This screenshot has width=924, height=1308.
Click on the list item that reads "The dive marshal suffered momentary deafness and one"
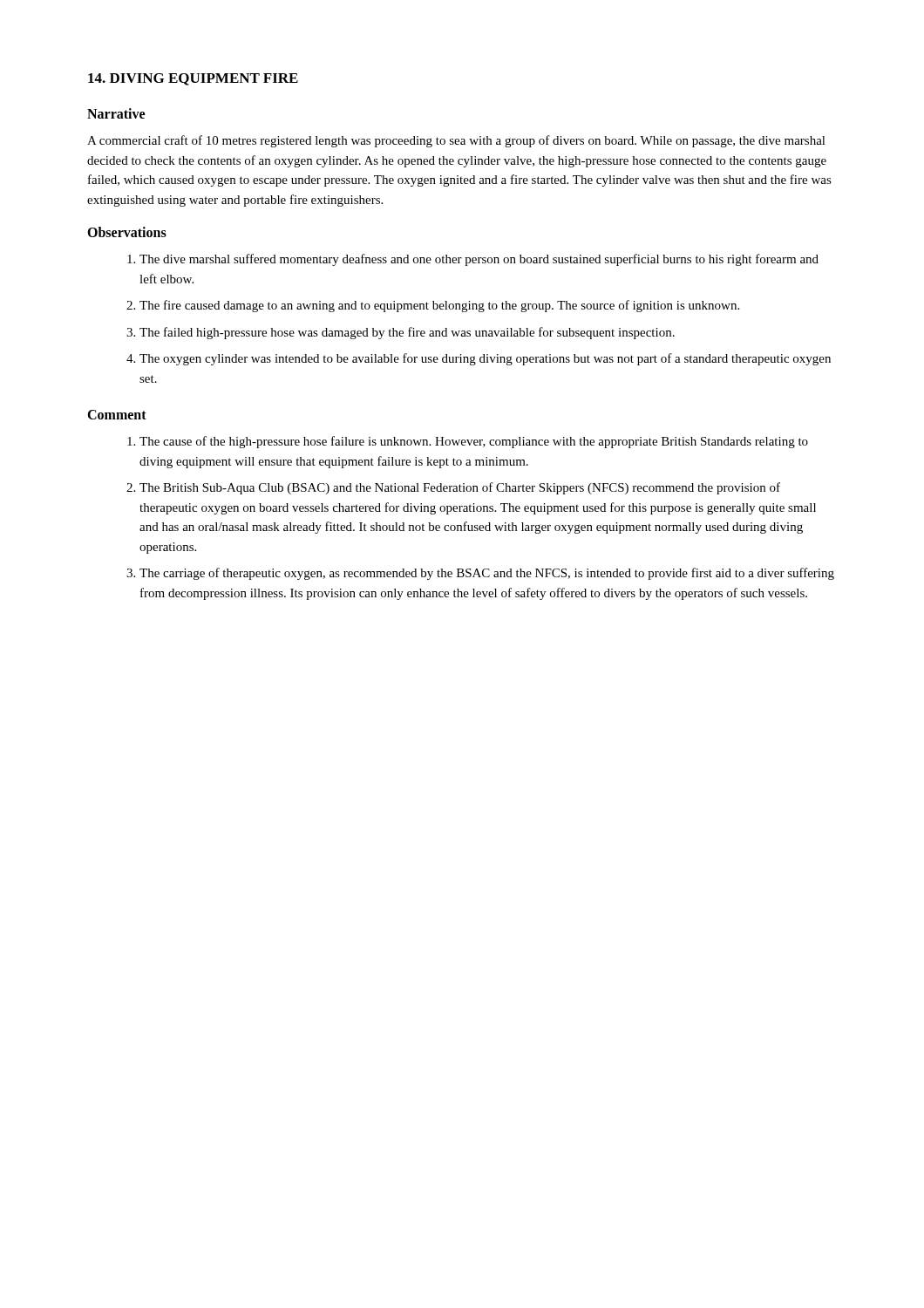pyautogui.click(x=479, y=269)
